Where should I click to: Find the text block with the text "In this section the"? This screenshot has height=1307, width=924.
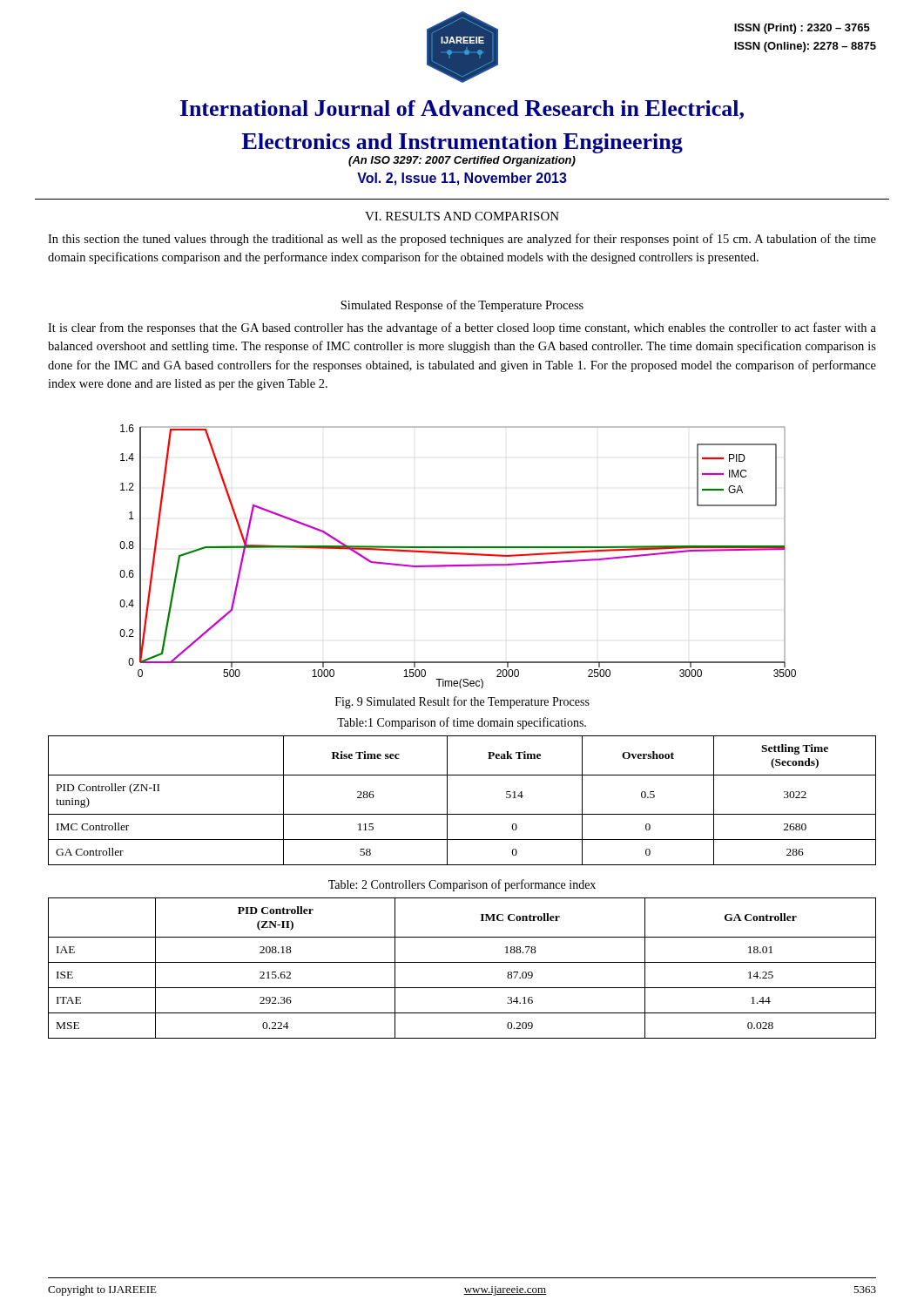462,248
